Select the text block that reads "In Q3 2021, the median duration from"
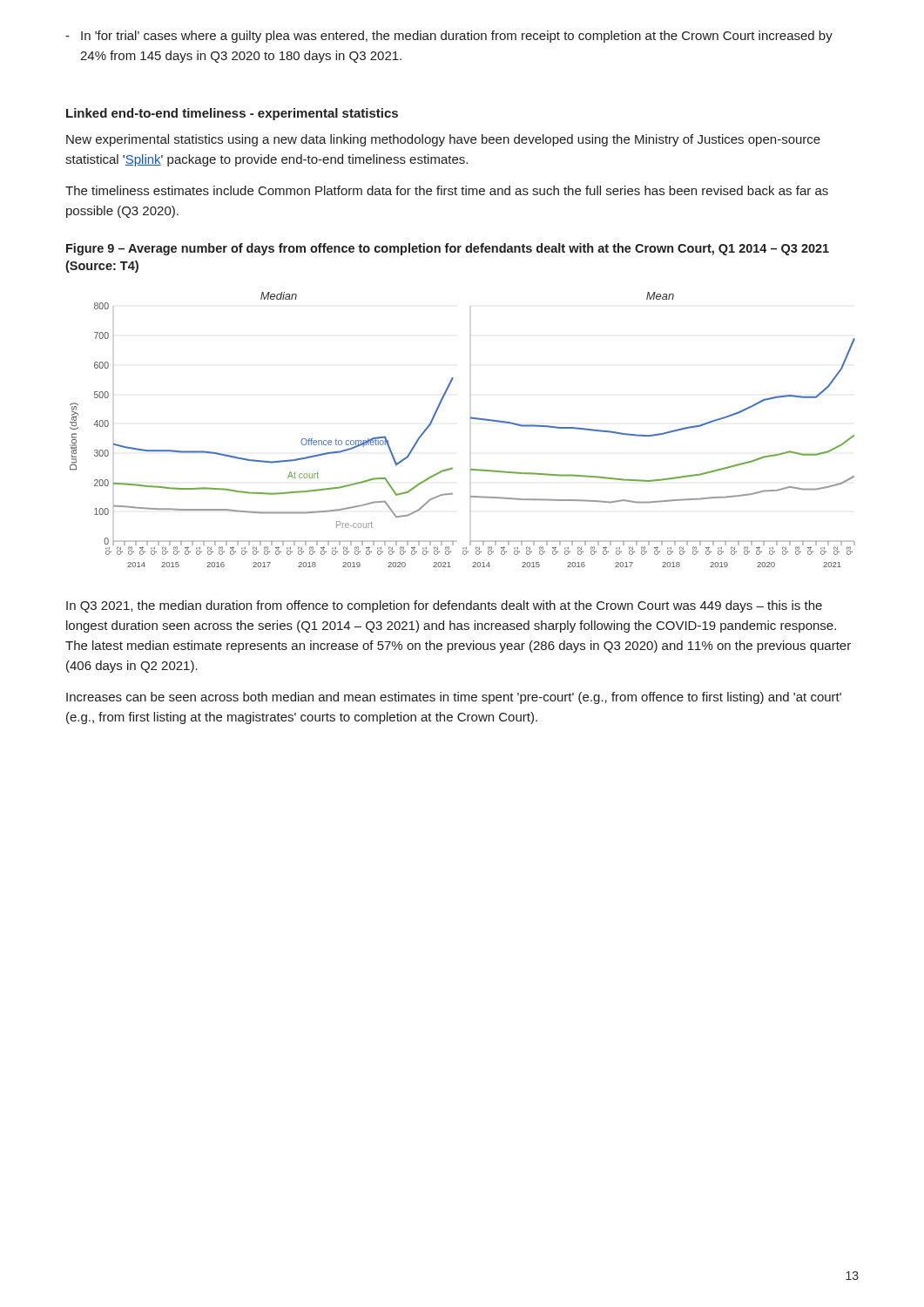 [x=458, y=635]
